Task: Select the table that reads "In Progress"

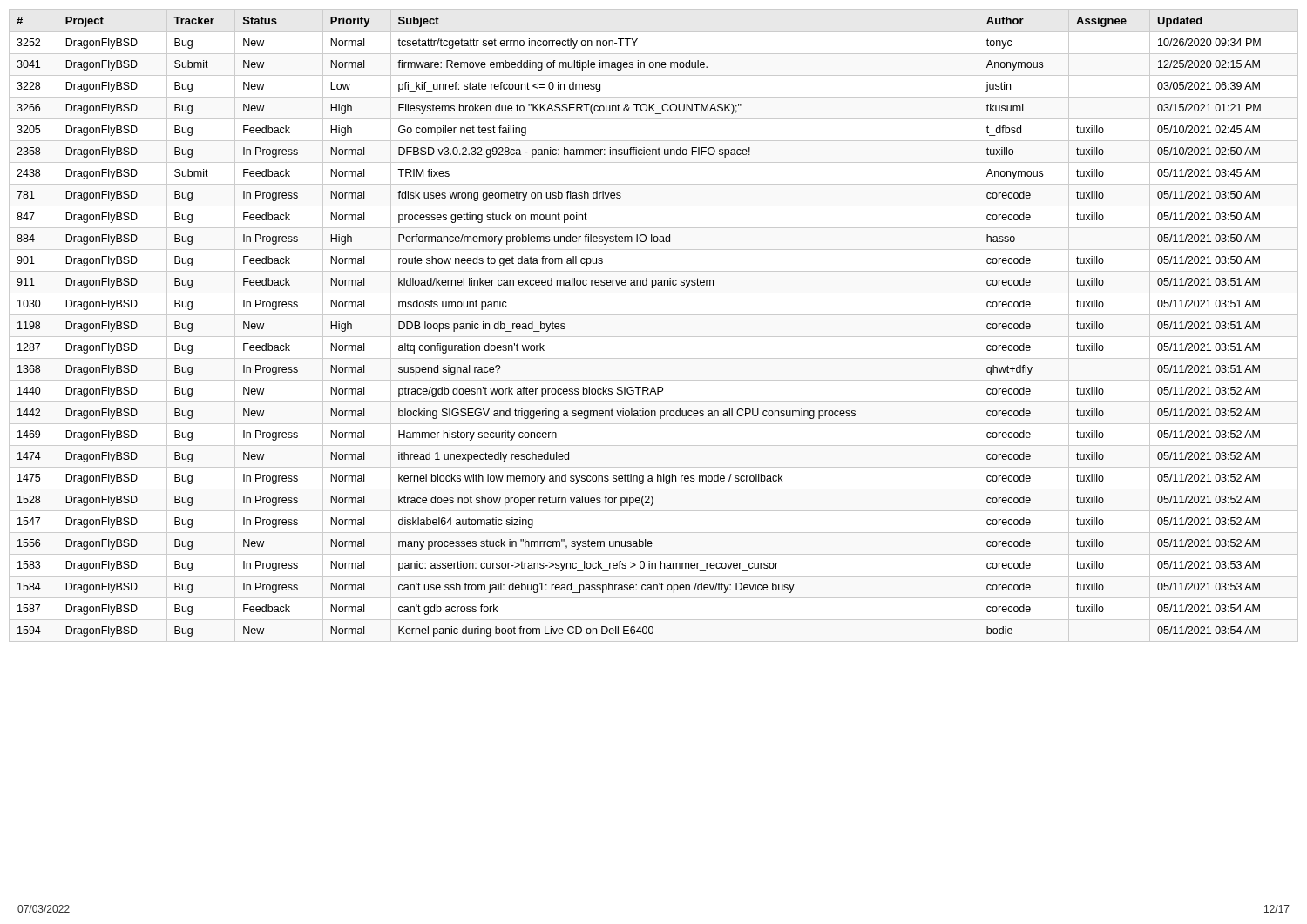Action: 654,325
